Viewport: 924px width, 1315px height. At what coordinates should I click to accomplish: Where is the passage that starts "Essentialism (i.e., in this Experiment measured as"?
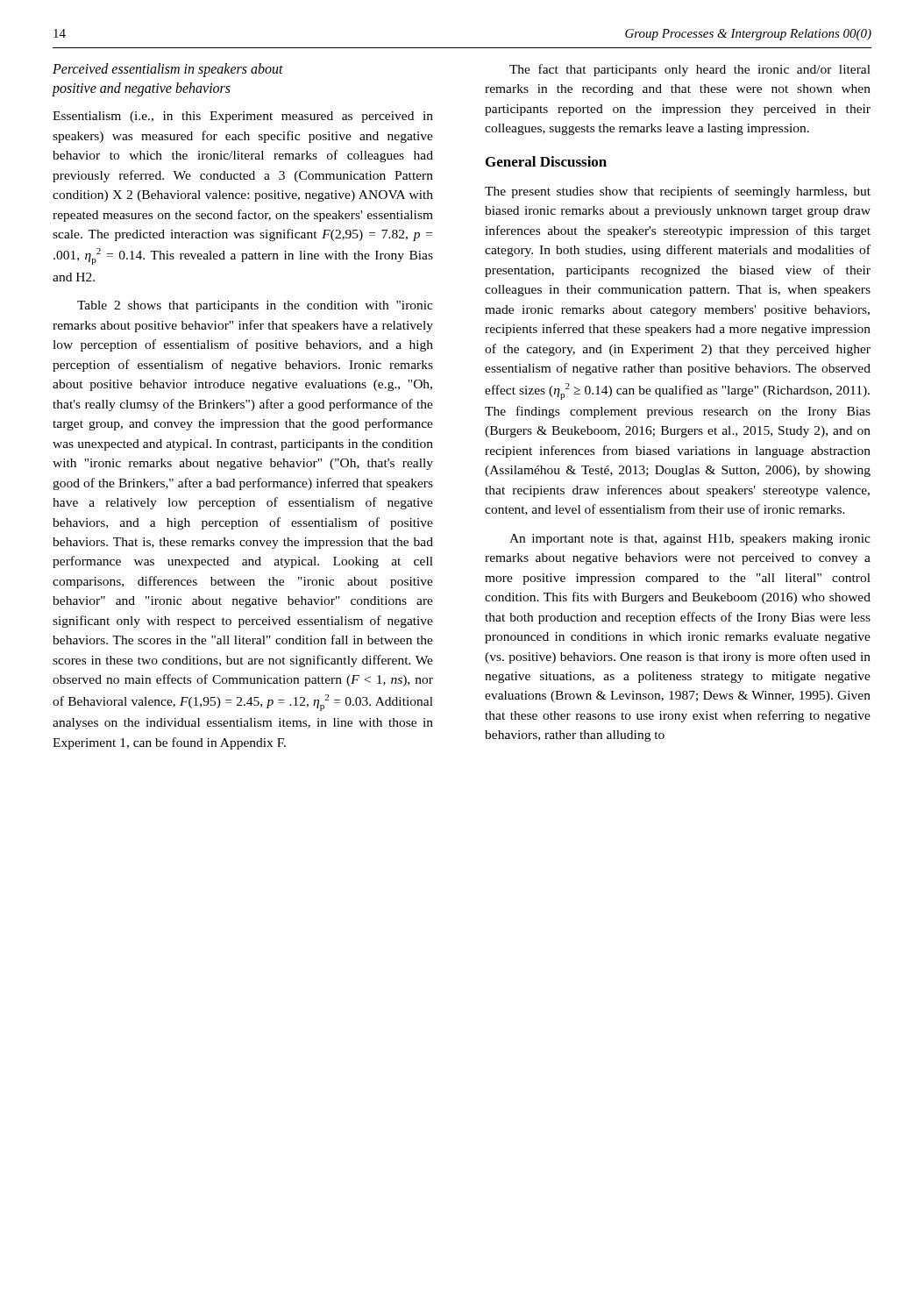click(243, 197)
